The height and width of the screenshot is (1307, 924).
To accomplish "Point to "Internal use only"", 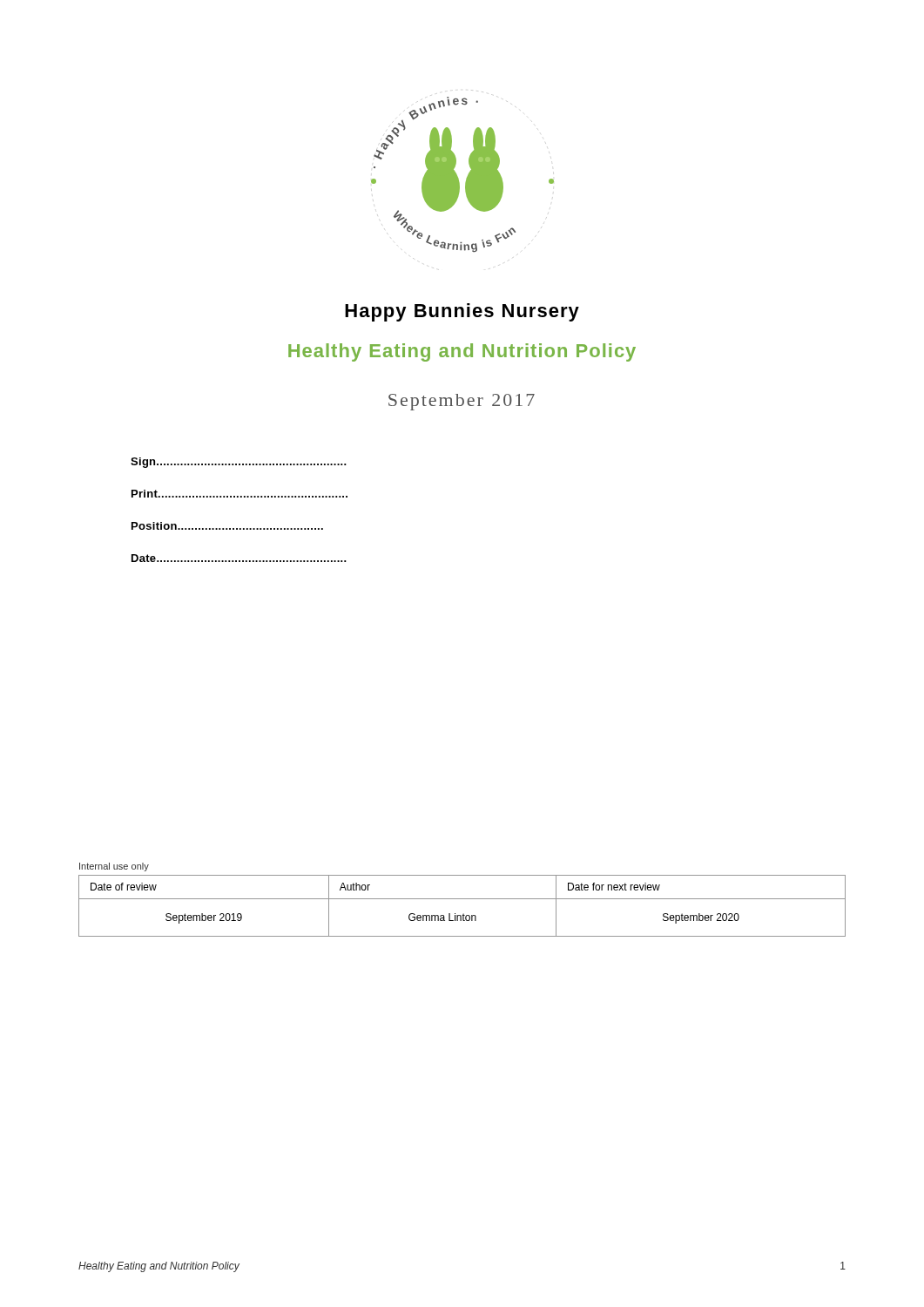I will 114,866.
